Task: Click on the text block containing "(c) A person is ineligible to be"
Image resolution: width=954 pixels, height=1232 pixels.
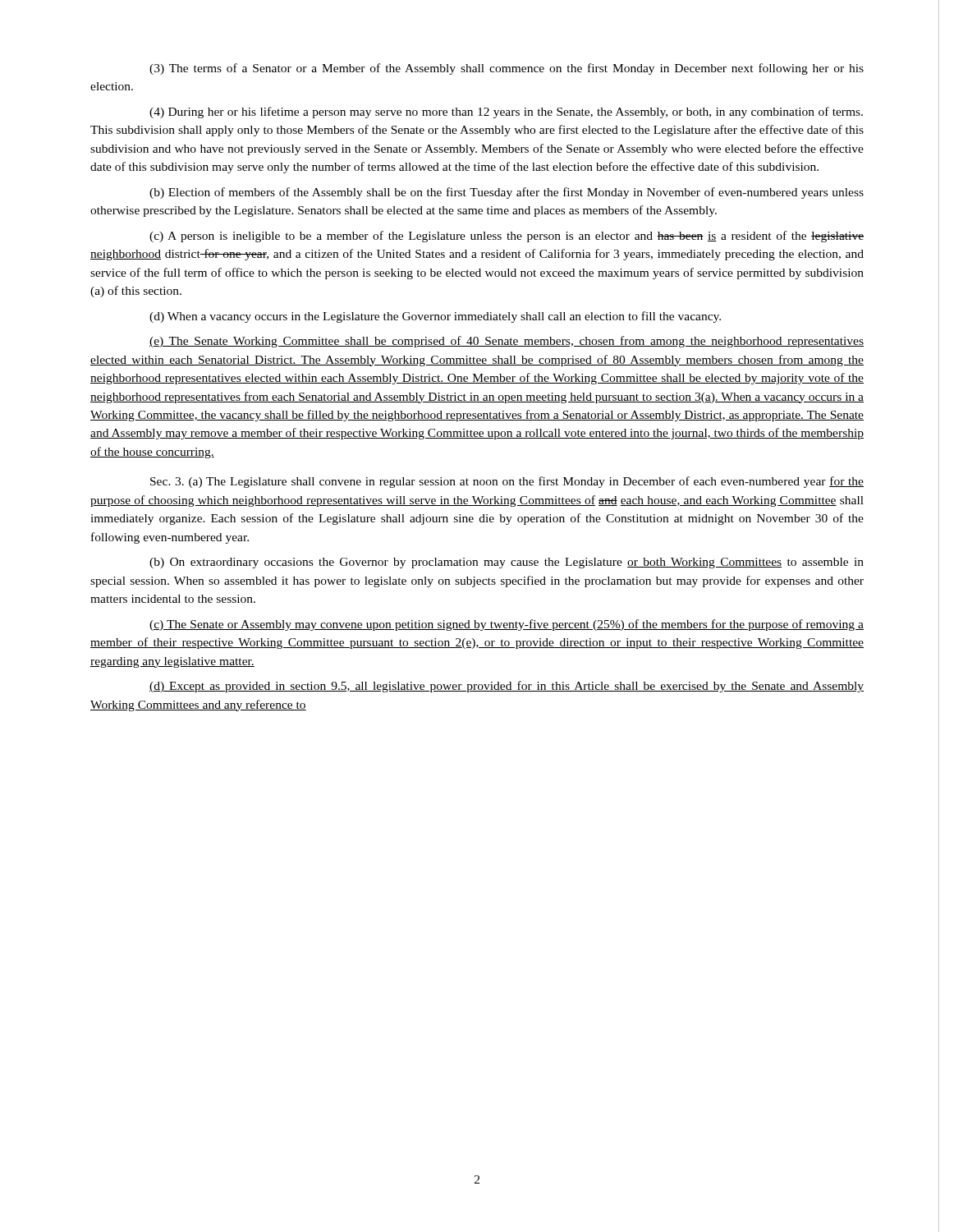Action: point(477,263)
